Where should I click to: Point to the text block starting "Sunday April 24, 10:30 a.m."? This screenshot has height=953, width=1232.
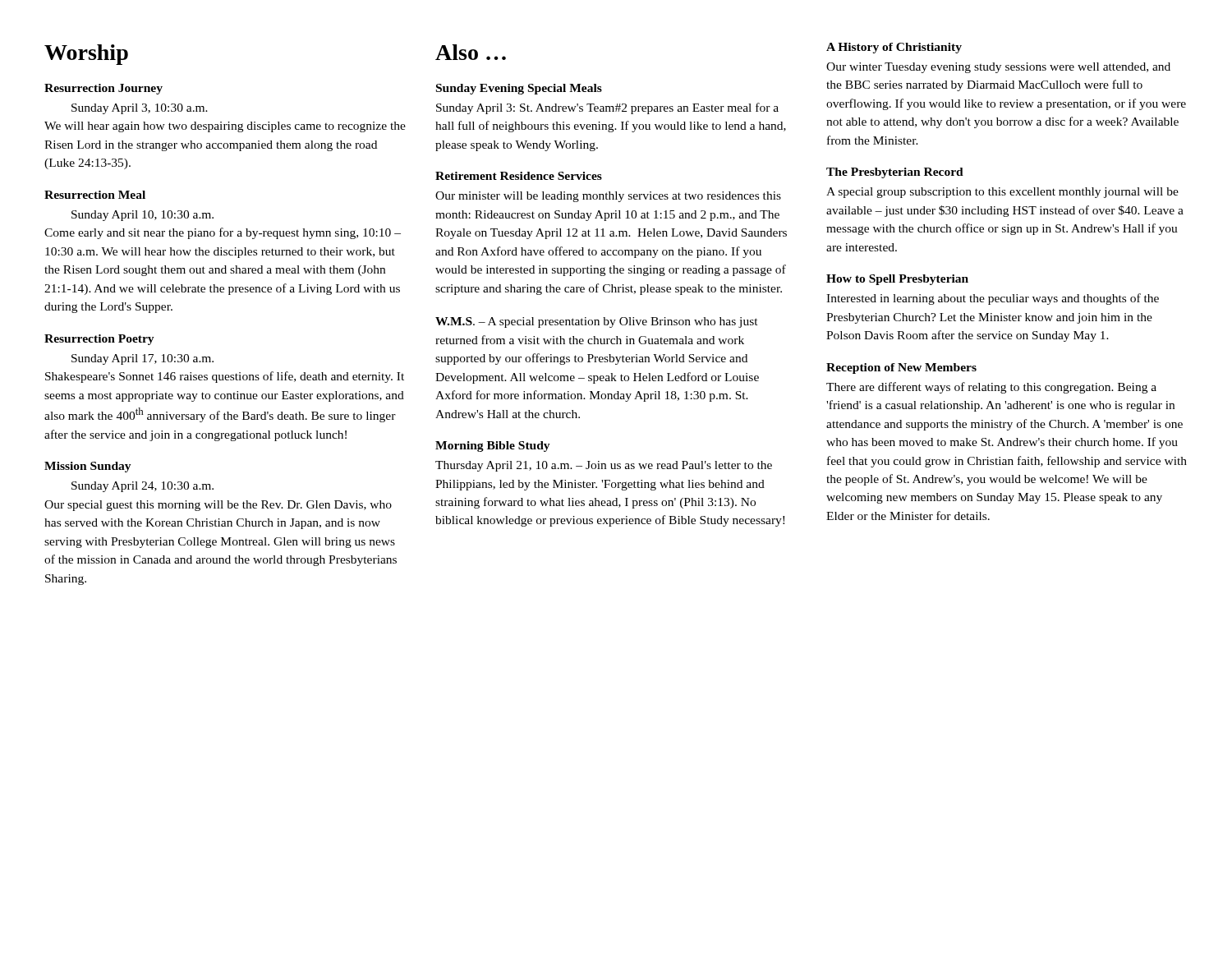pyautogui.click(x=225, y=532)
